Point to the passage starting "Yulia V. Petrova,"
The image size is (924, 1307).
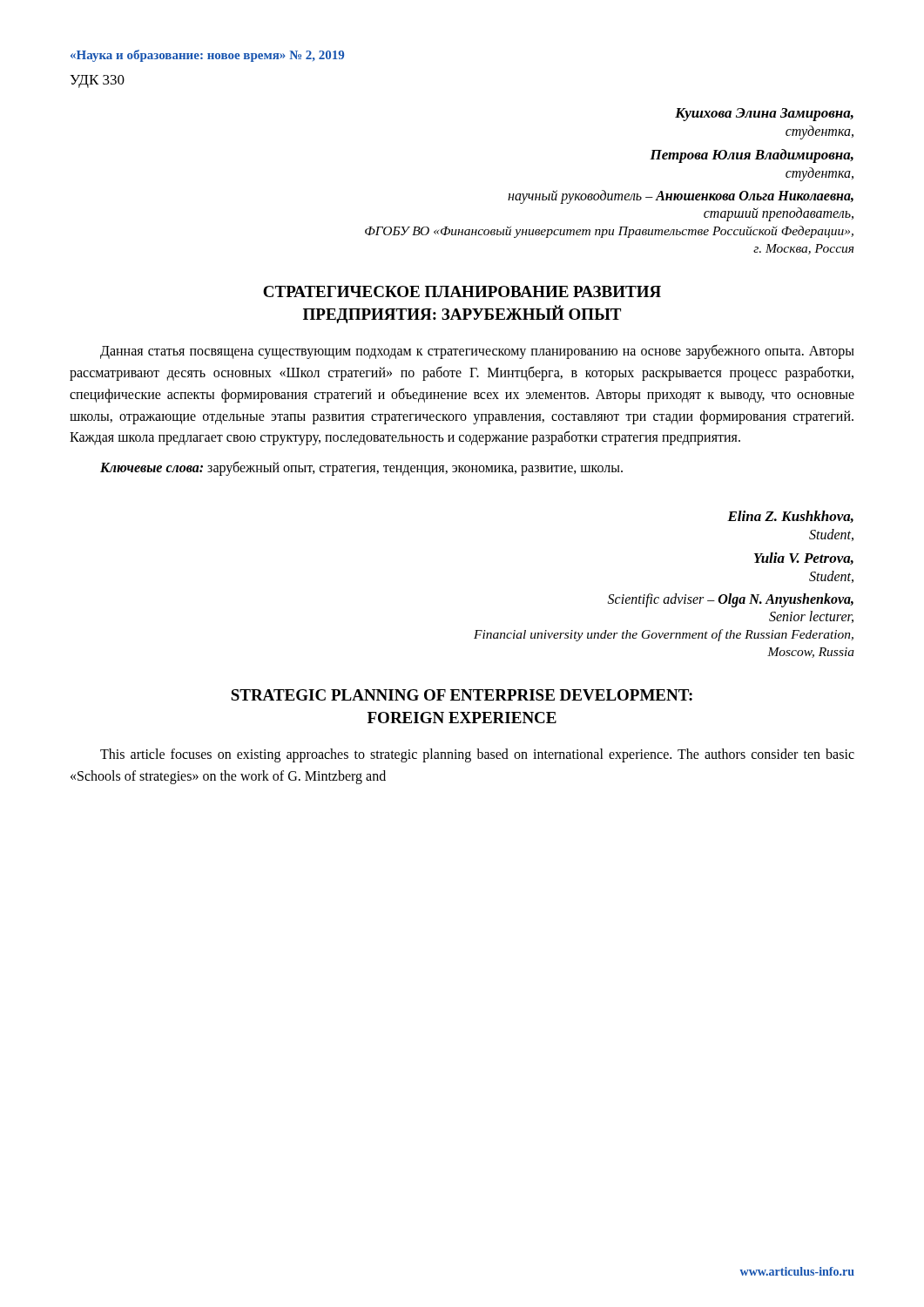tap(804, 559)
